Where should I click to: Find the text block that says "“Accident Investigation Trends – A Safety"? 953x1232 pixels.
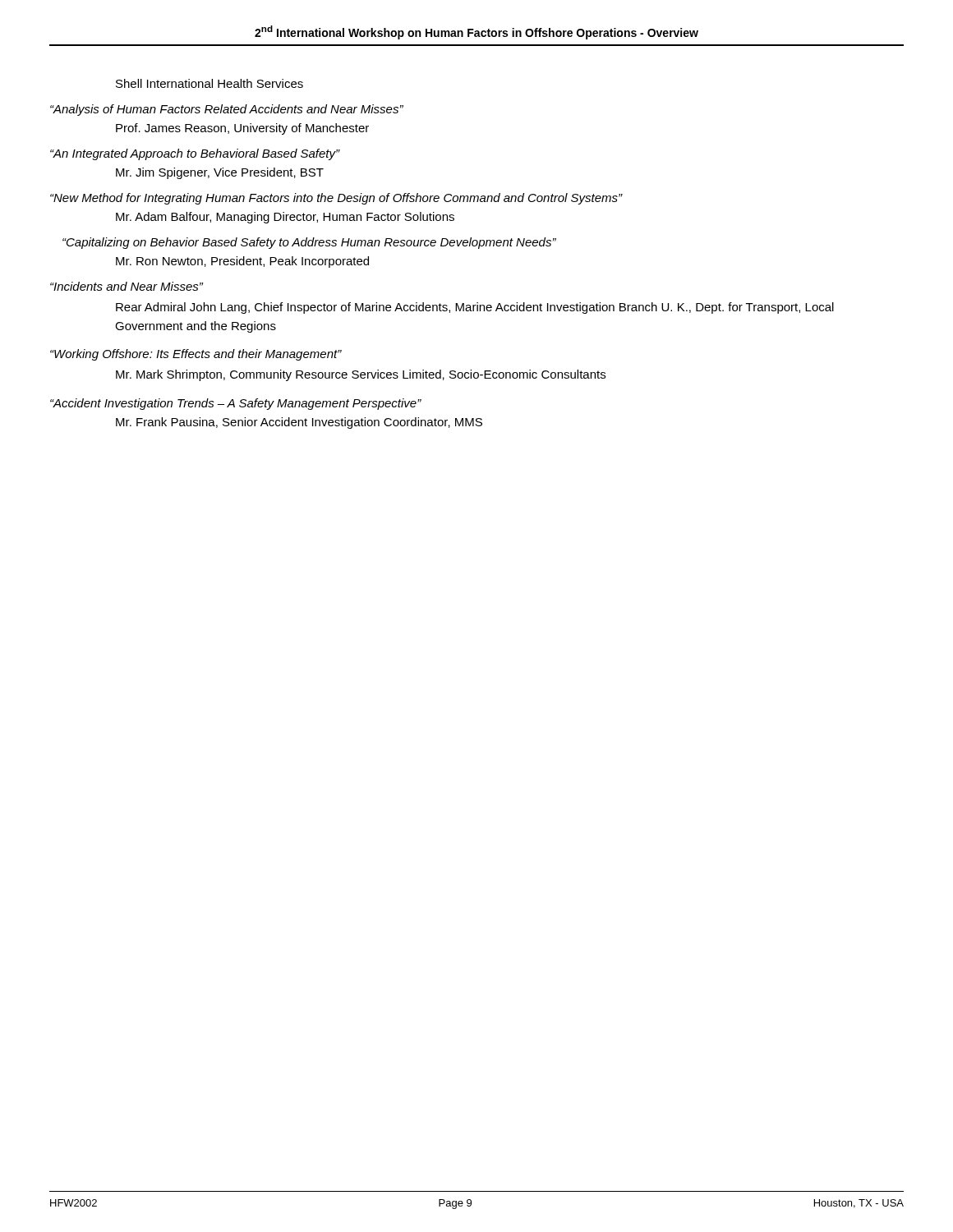pos(235,402)
